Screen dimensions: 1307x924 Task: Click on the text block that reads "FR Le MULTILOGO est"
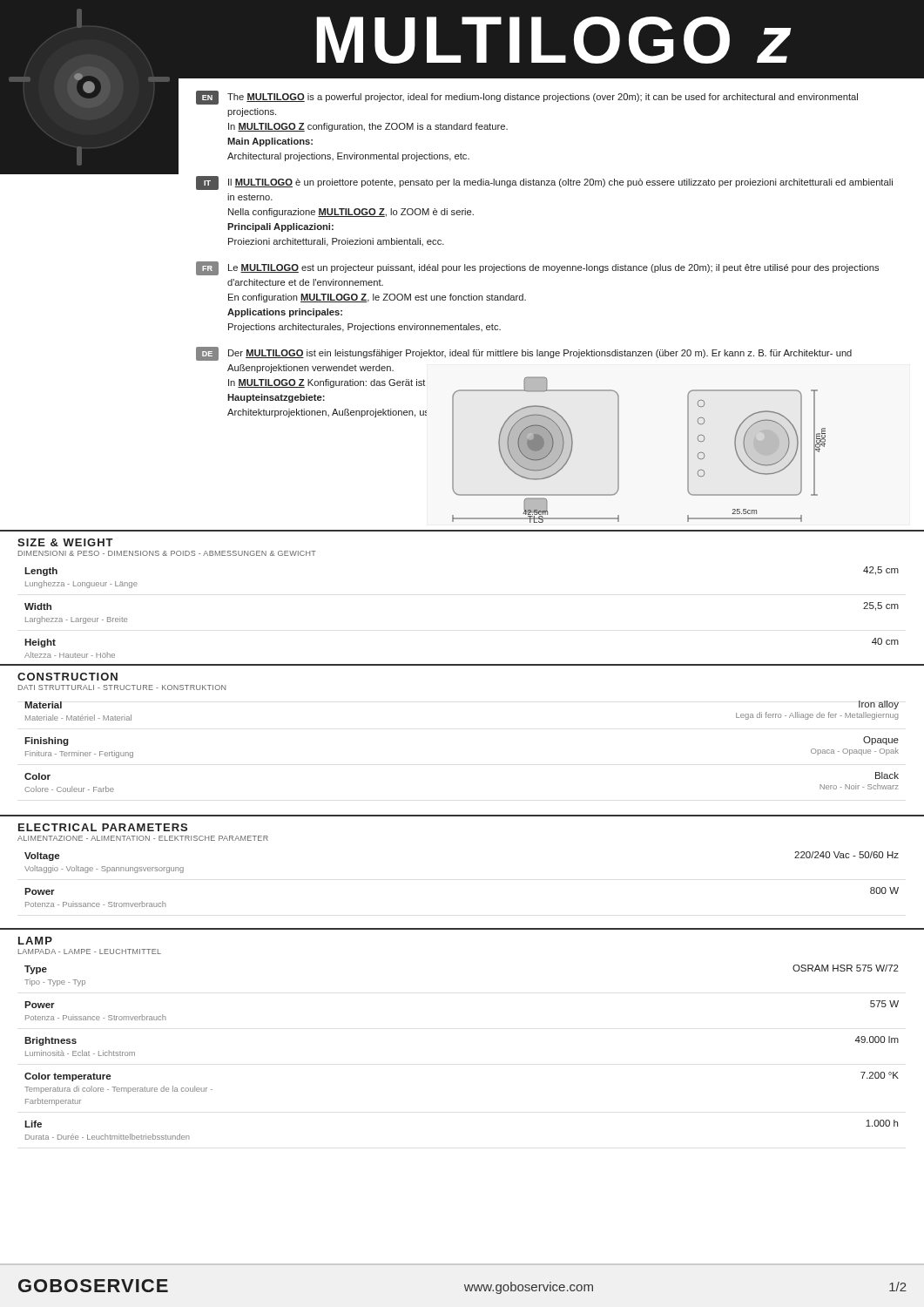coord(537,268)
